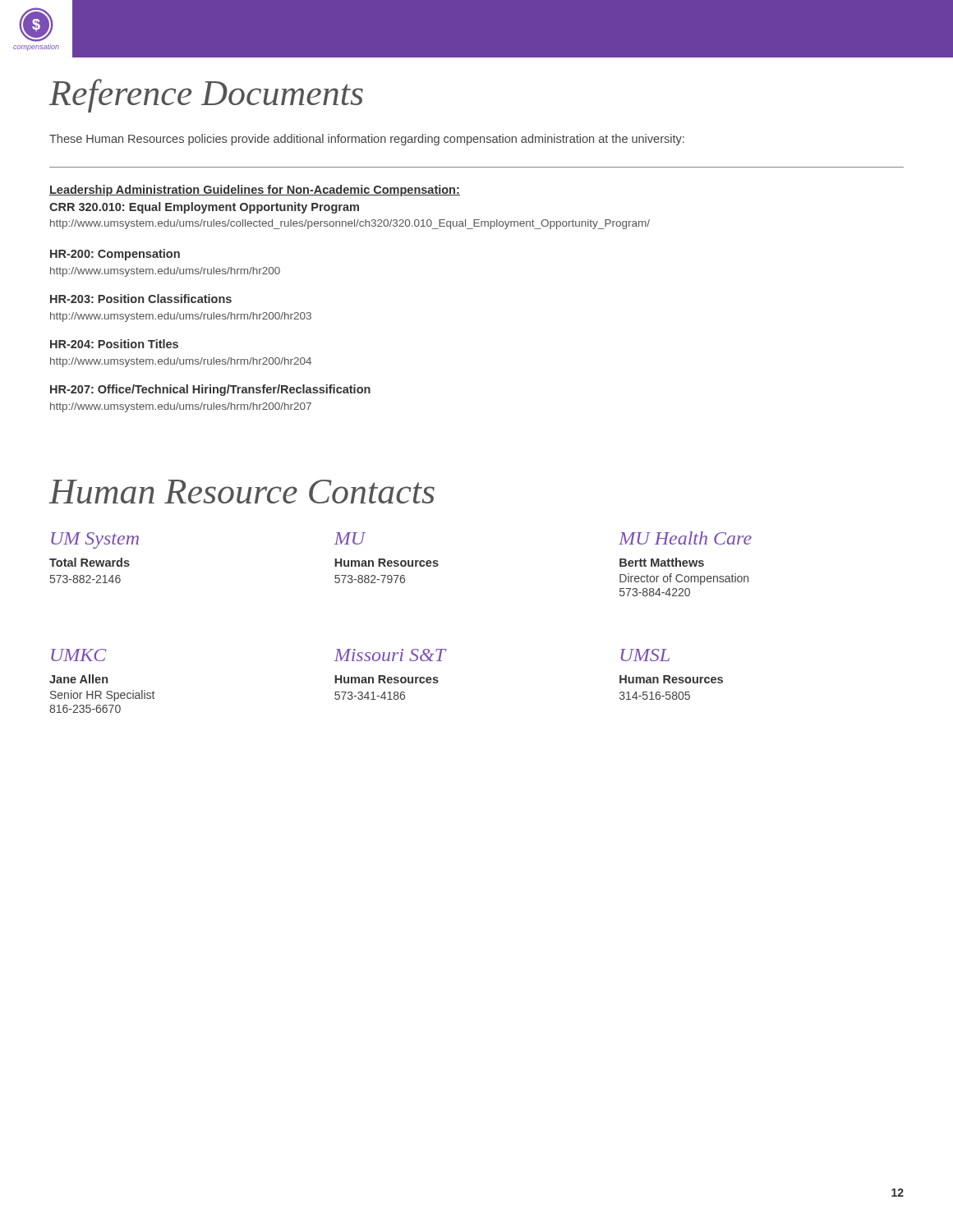Screen dimensions: 1232x953
Task: Find the section header that reads "Missouri S&T Human Resources 573-341-4186"
Action: coord(391,655)
